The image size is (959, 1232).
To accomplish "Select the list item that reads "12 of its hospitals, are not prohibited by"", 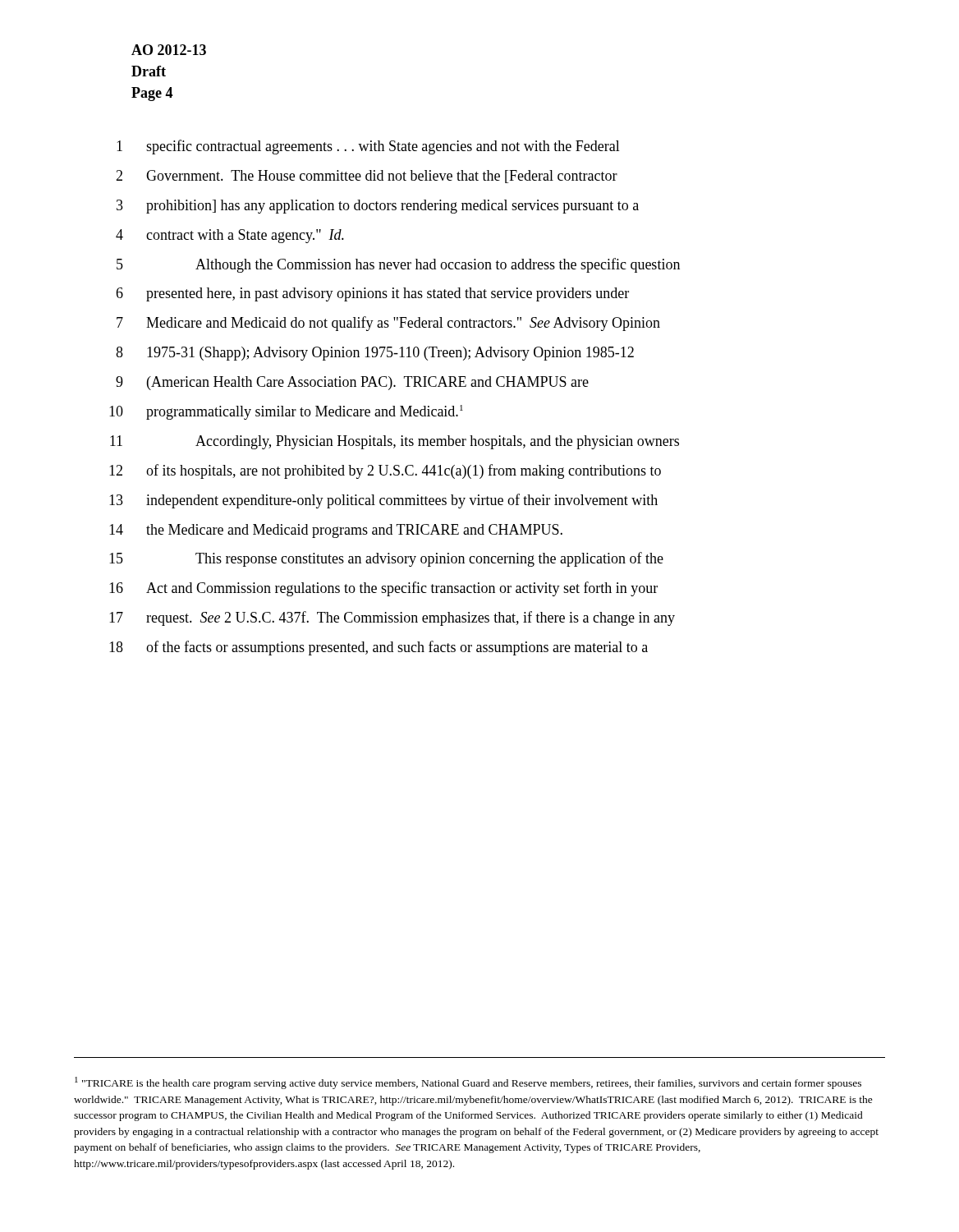I will tap(368, 471).
